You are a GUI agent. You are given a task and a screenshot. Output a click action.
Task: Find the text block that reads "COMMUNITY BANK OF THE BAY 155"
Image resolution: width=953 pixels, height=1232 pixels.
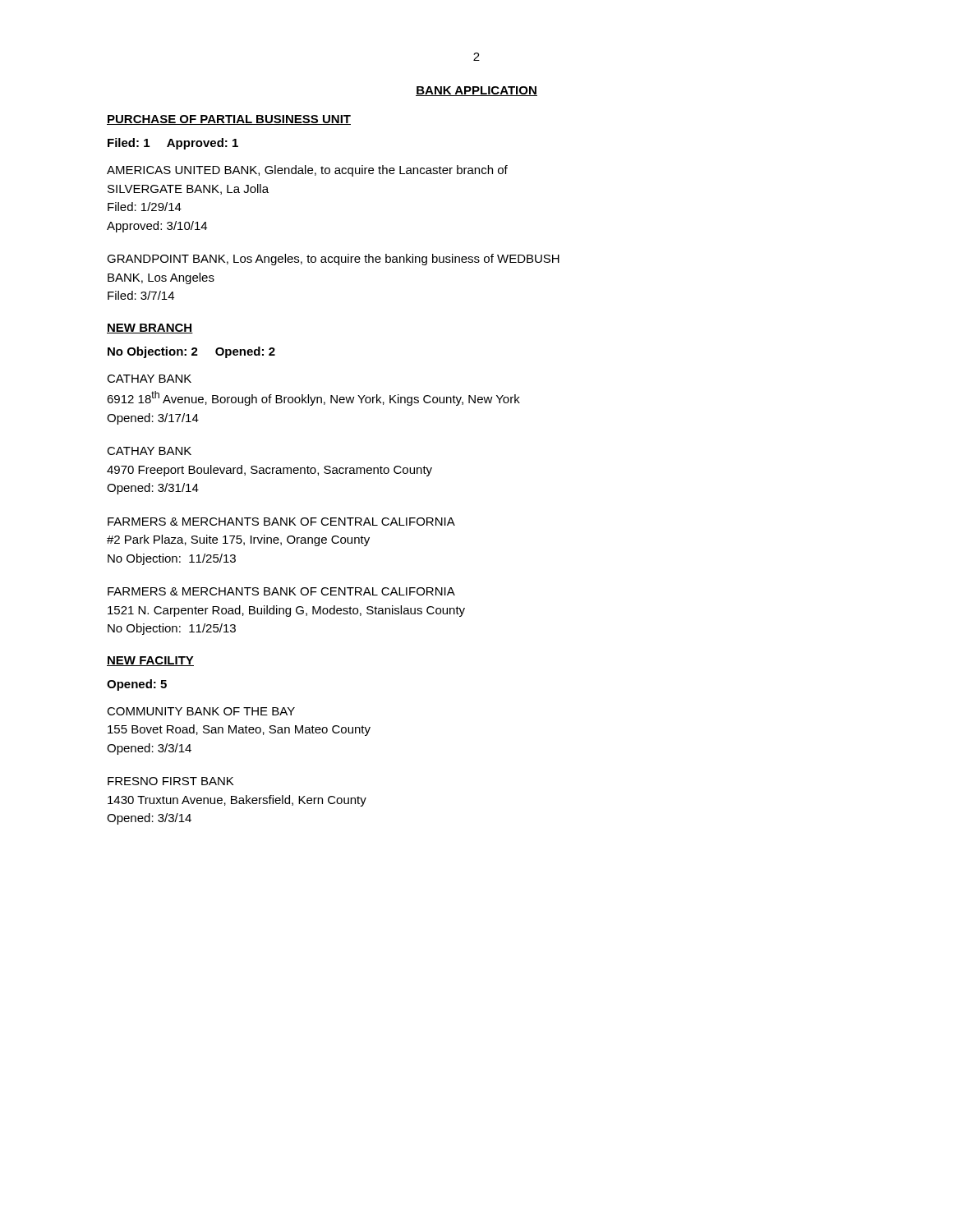point(239,729)
